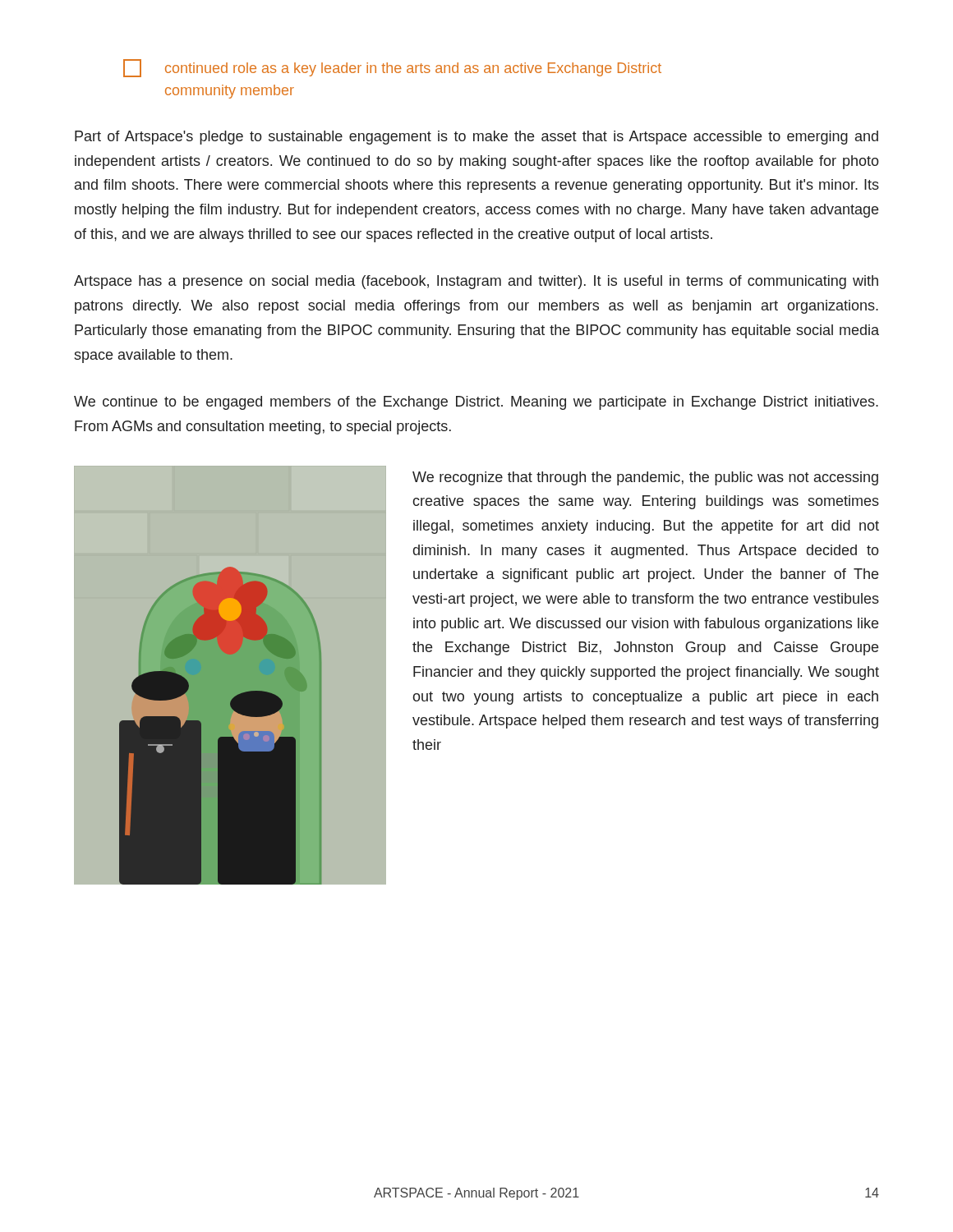Locate the text starting "We continue to be engaged members of the"
The height and width of the screenshot is (1232, 953).
[476, 414]
